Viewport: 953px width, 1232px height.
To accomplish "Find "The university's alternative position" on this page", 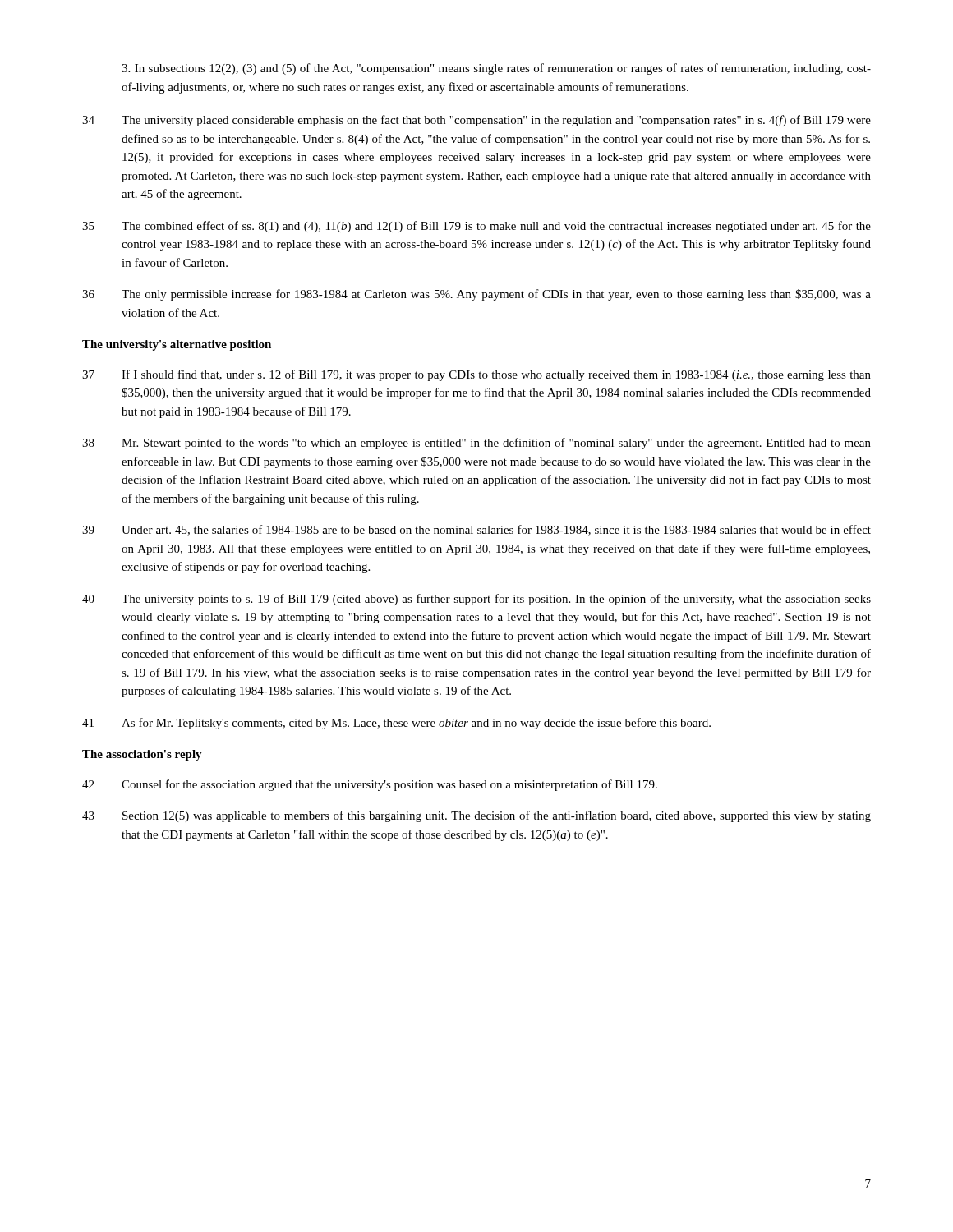I will 177,344.
